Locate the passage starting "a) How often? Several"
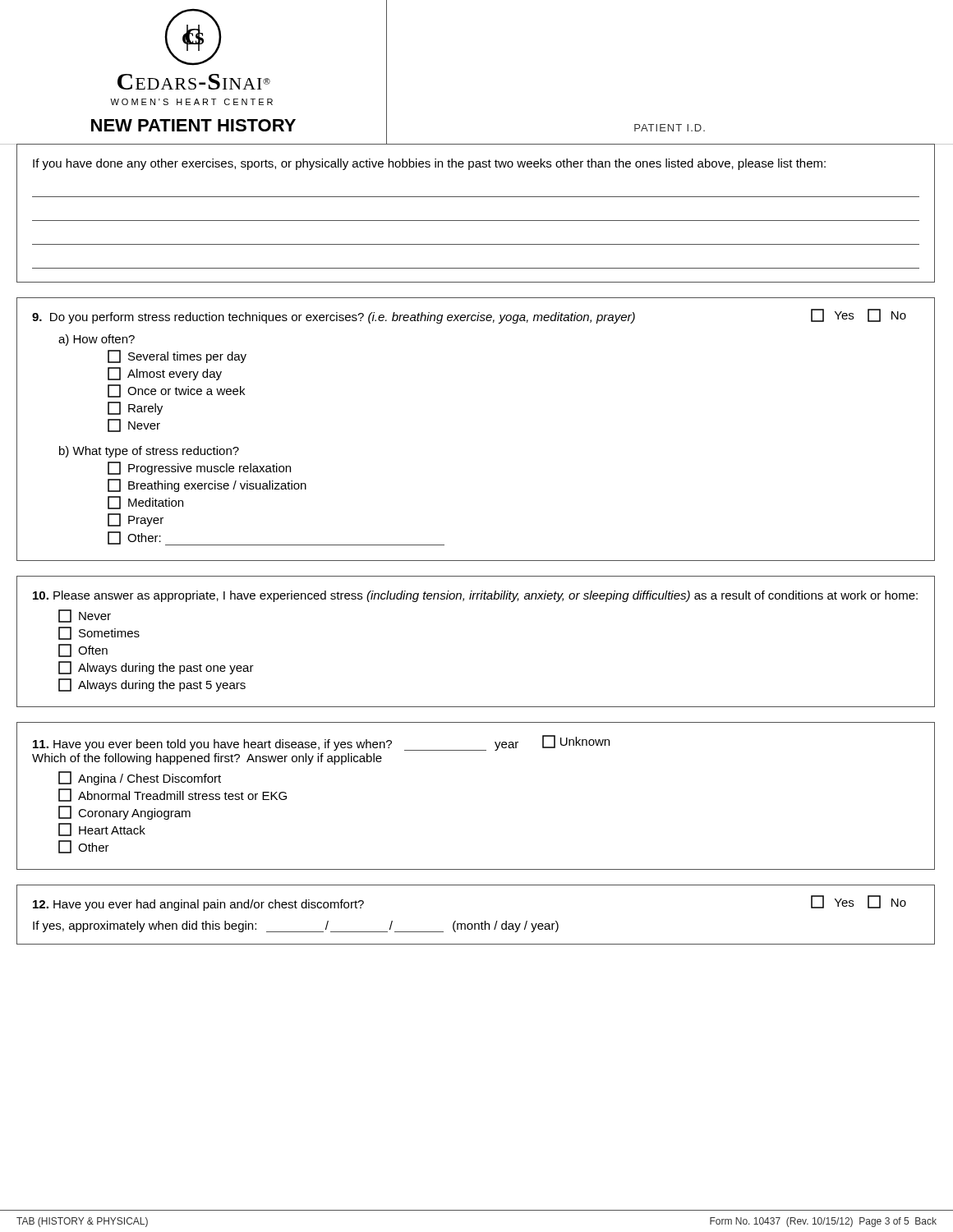 click(97, 340)
